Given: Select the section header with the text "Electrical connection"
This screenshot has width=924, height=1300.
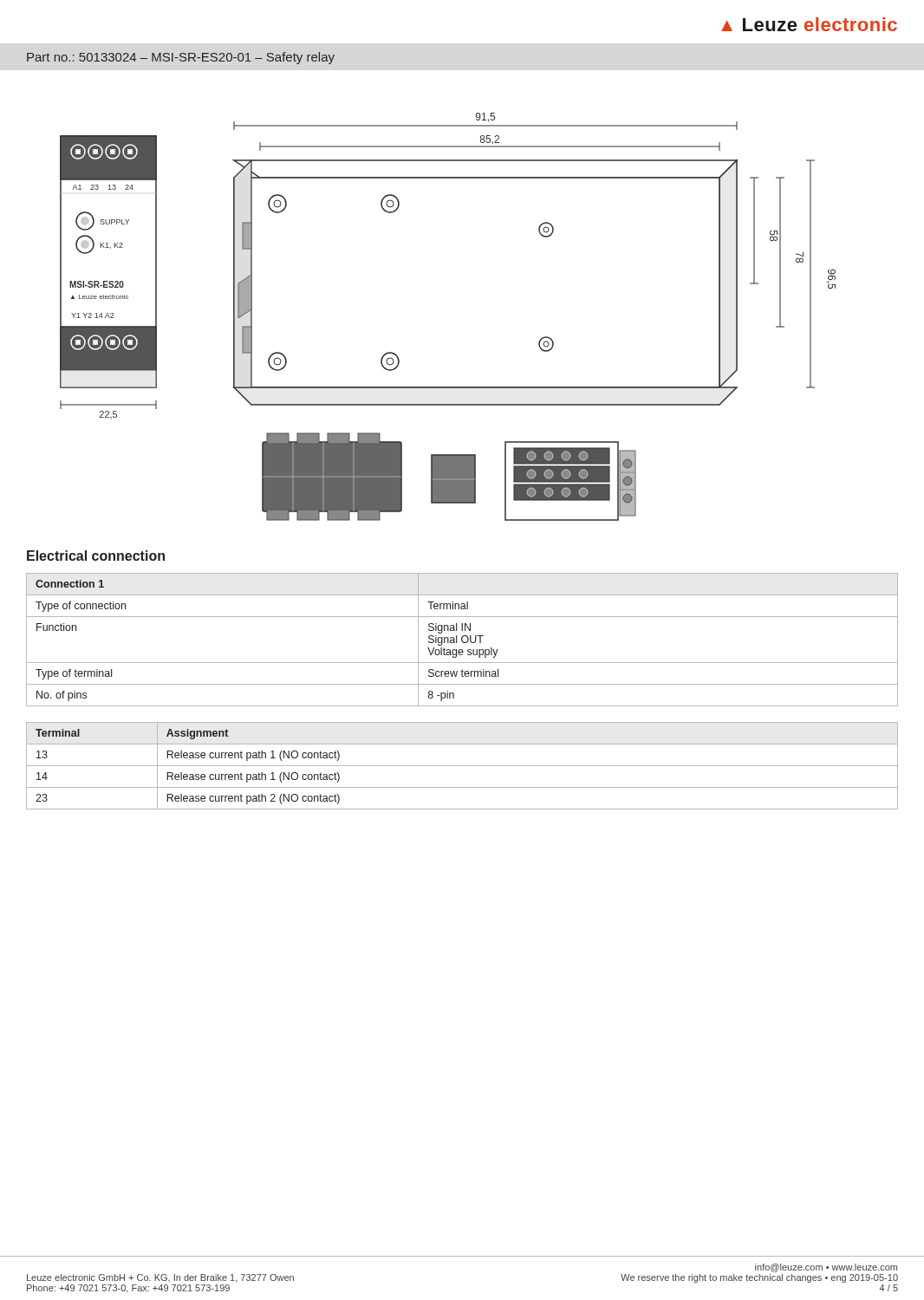Looking at the screenshot, I should (96, 556).
